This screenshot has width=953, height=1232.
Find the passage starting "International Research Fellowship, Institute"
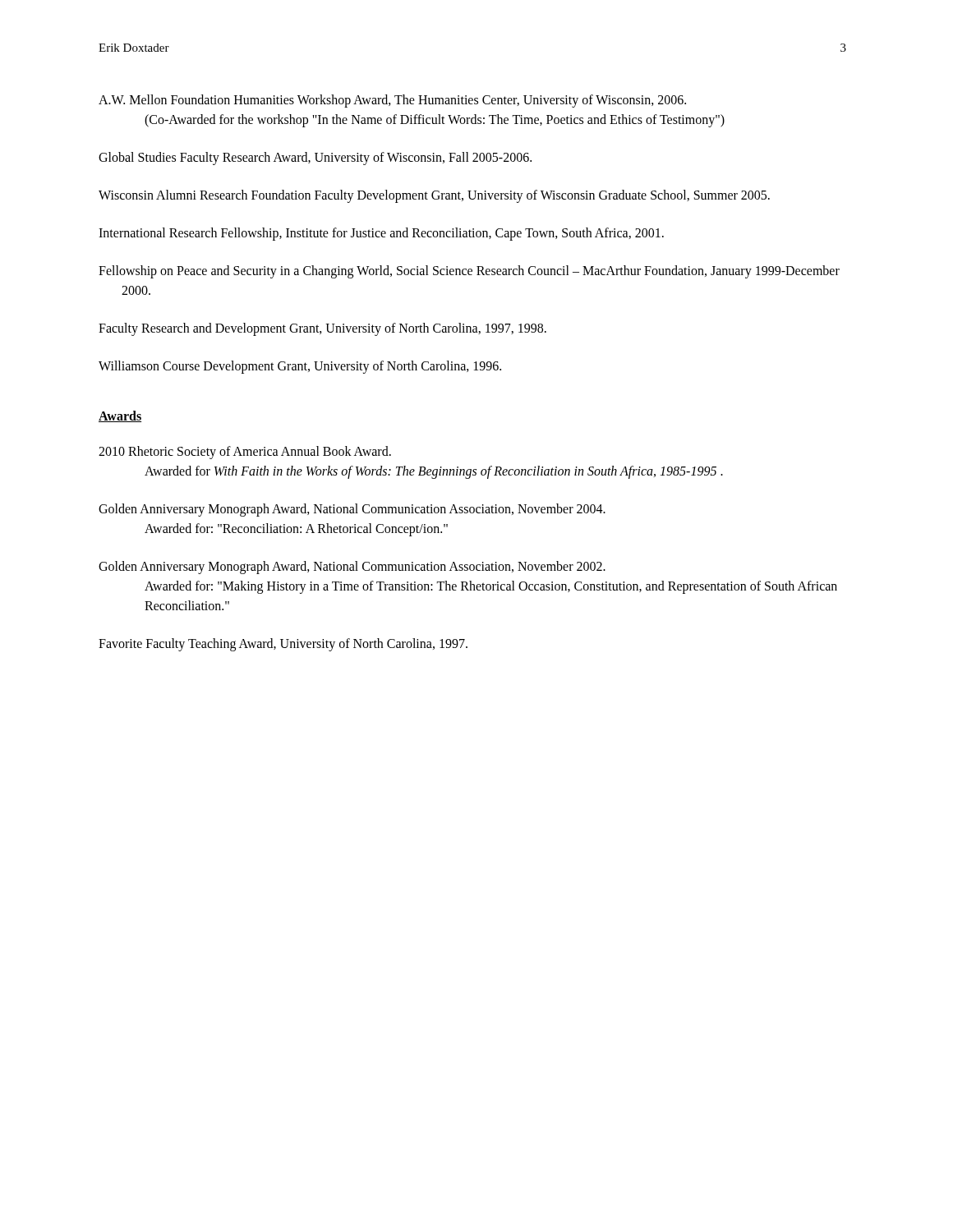click(472, 233)
